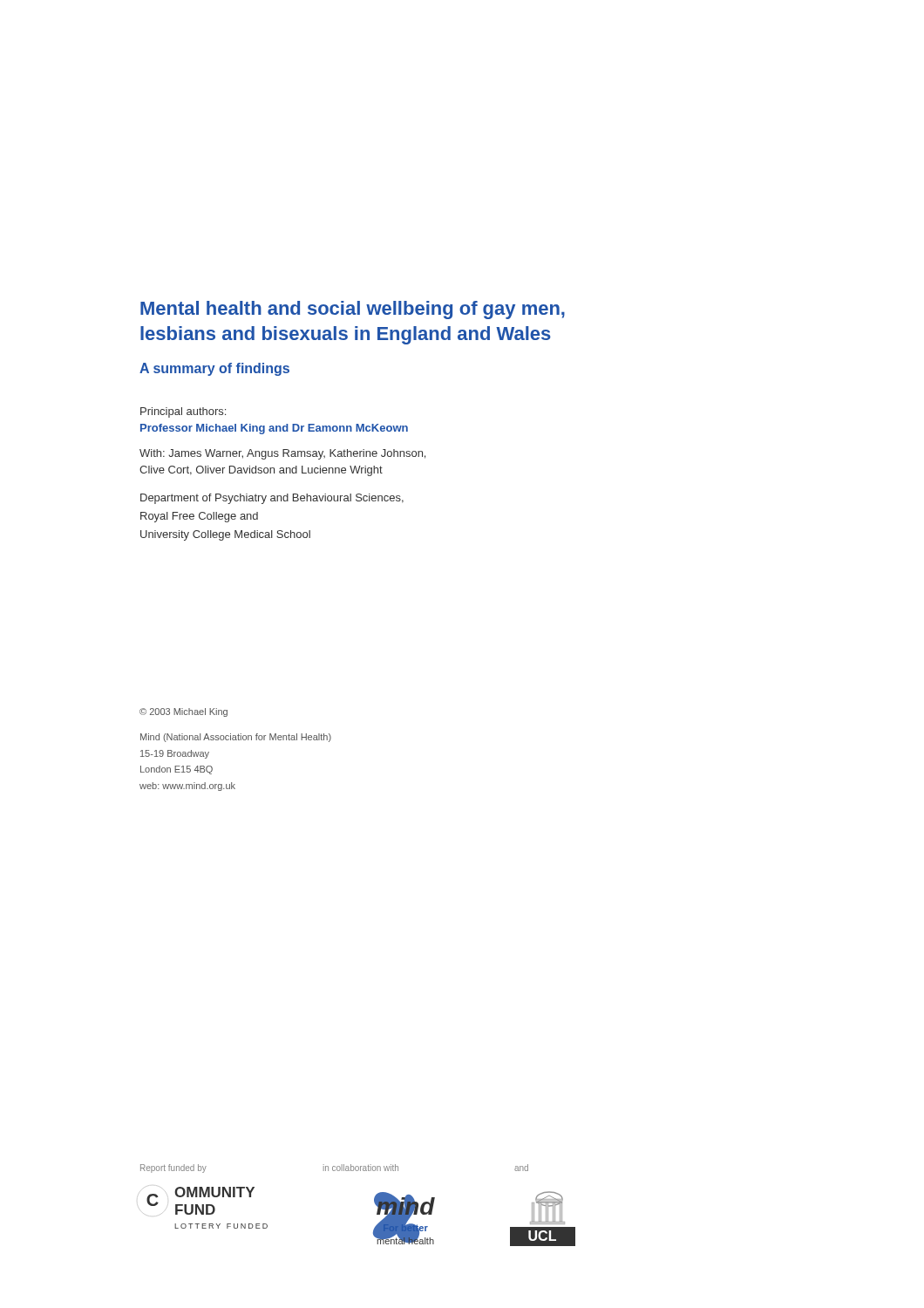Find the text starting "Department of Psychiatry and Behavioural"
924x1308 pixels.
tap(272, 499)
